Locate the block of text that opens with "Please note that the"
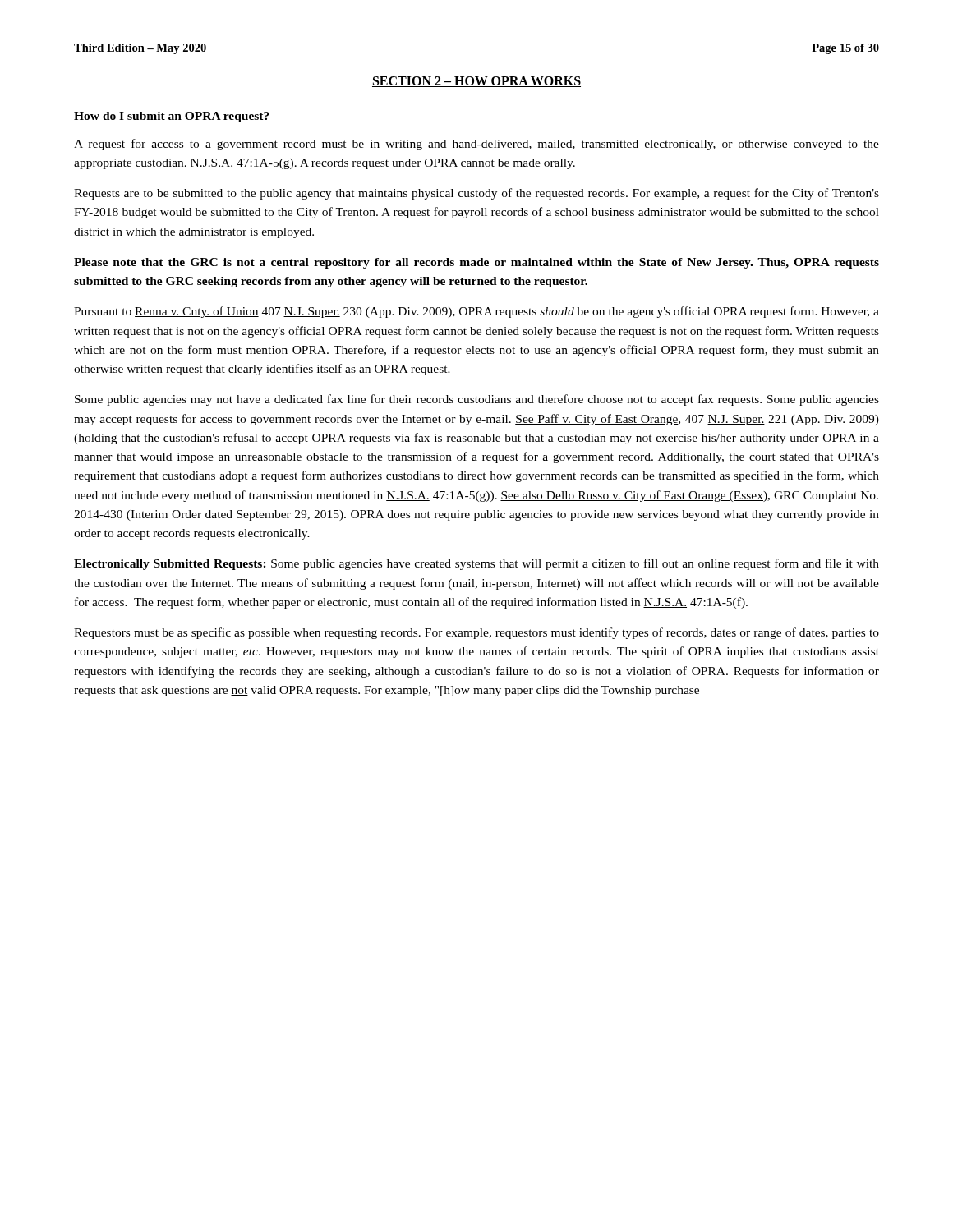 476,271
